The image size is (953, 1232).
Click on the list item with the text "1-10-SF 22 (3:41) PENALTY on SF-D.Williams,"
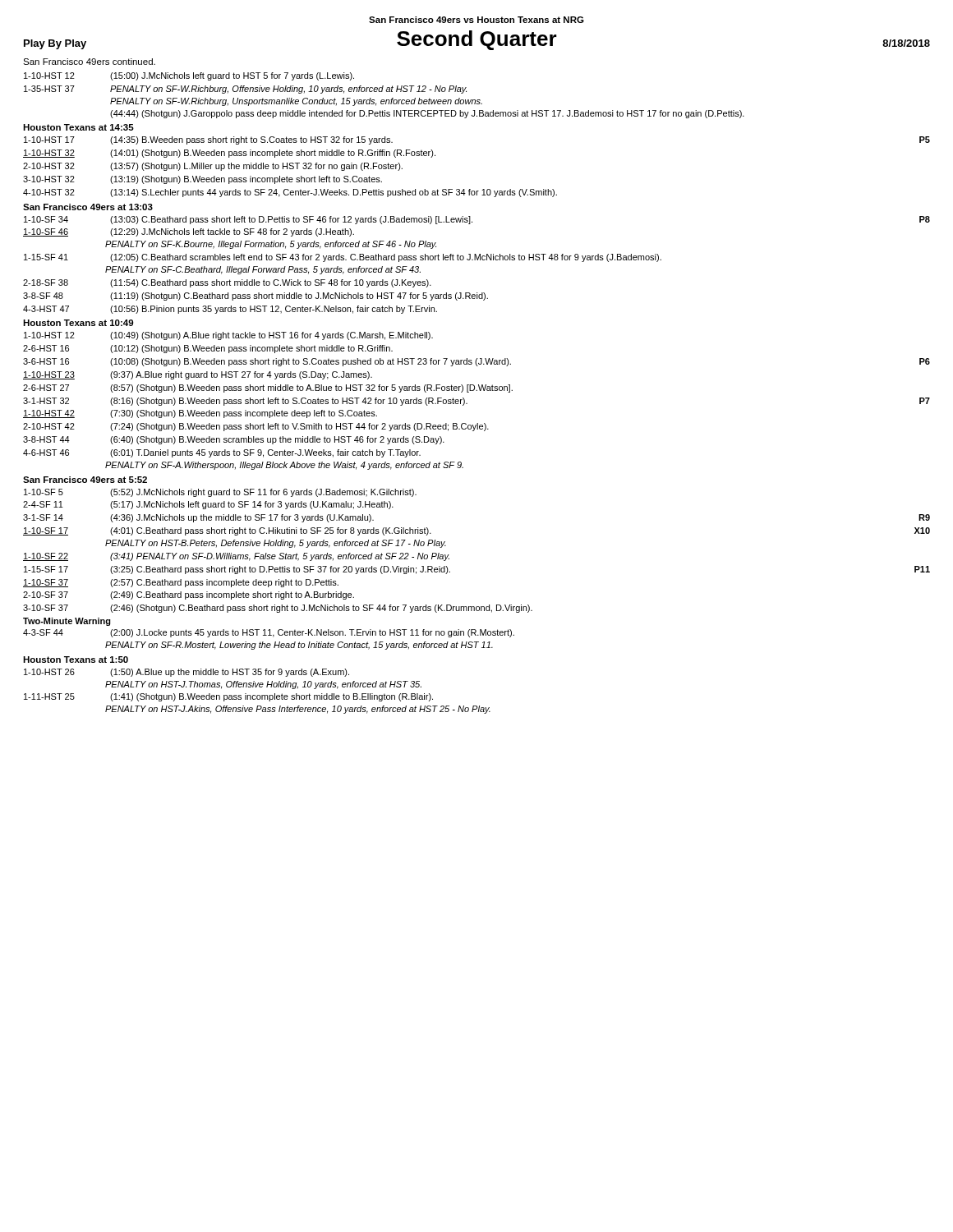(x=236, y=557)
